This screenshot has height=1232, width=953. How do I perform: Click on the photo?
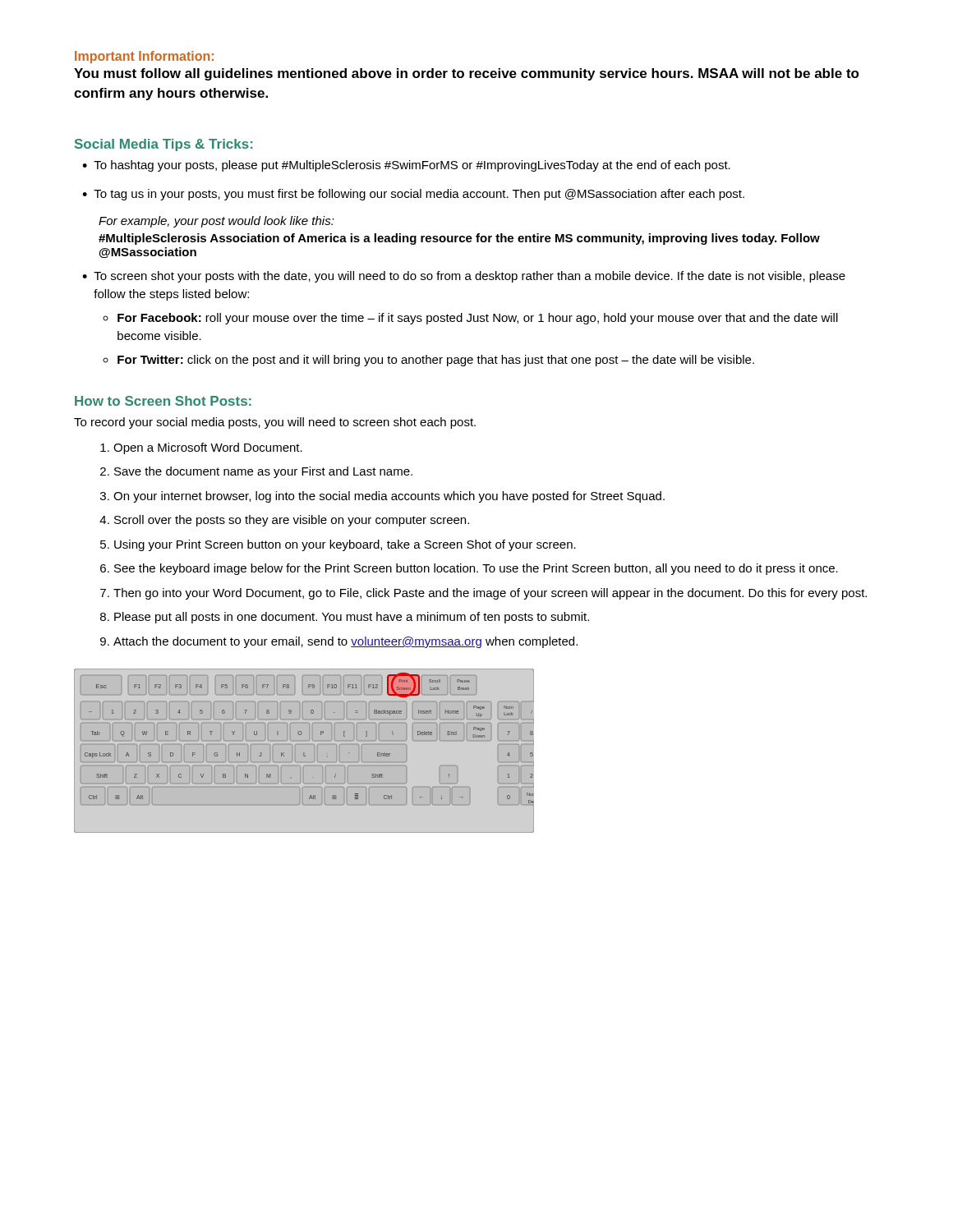[476, 752]
